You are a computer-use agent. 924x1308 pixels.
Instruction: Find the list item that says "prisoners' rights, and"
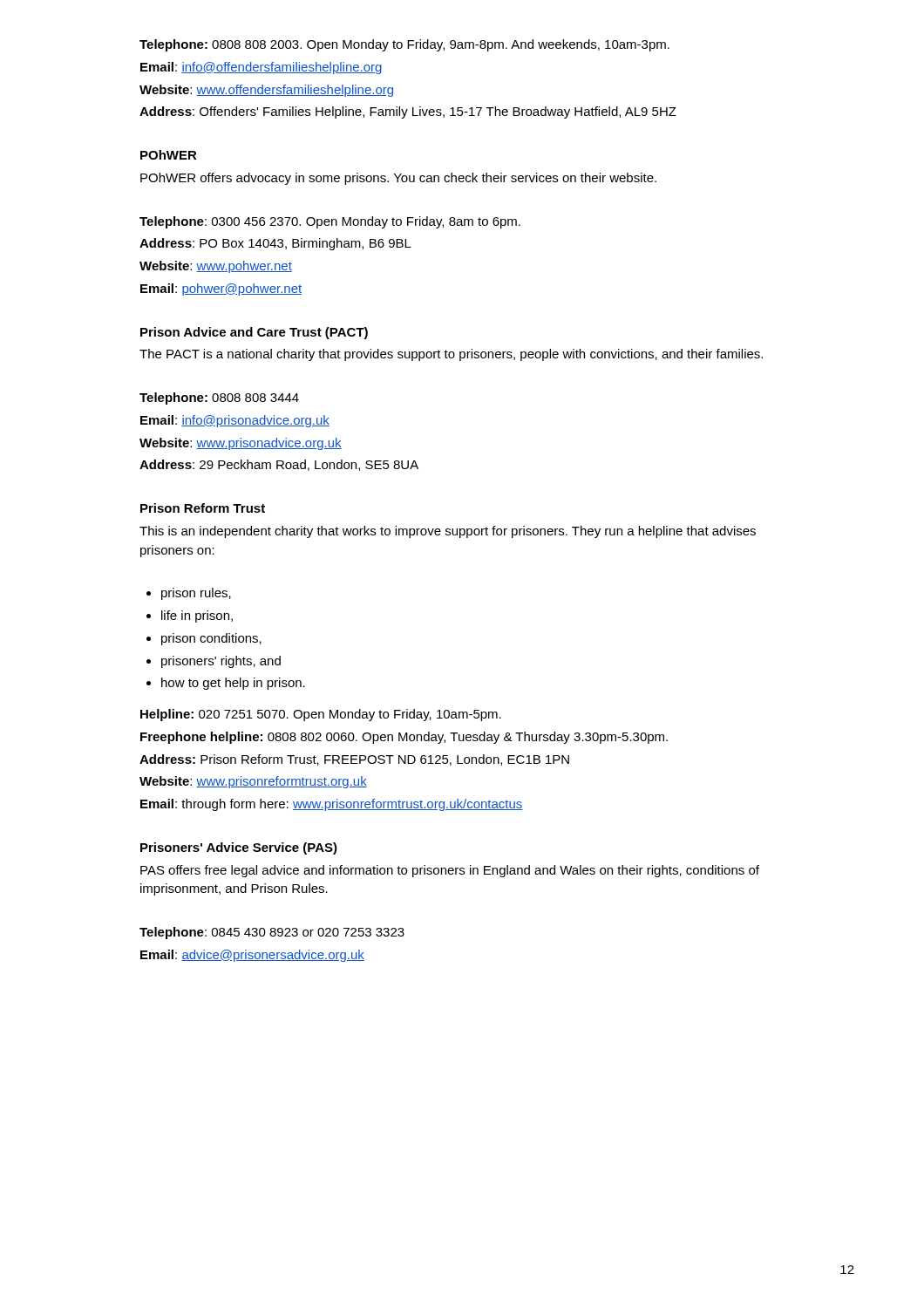pos(214,662)
